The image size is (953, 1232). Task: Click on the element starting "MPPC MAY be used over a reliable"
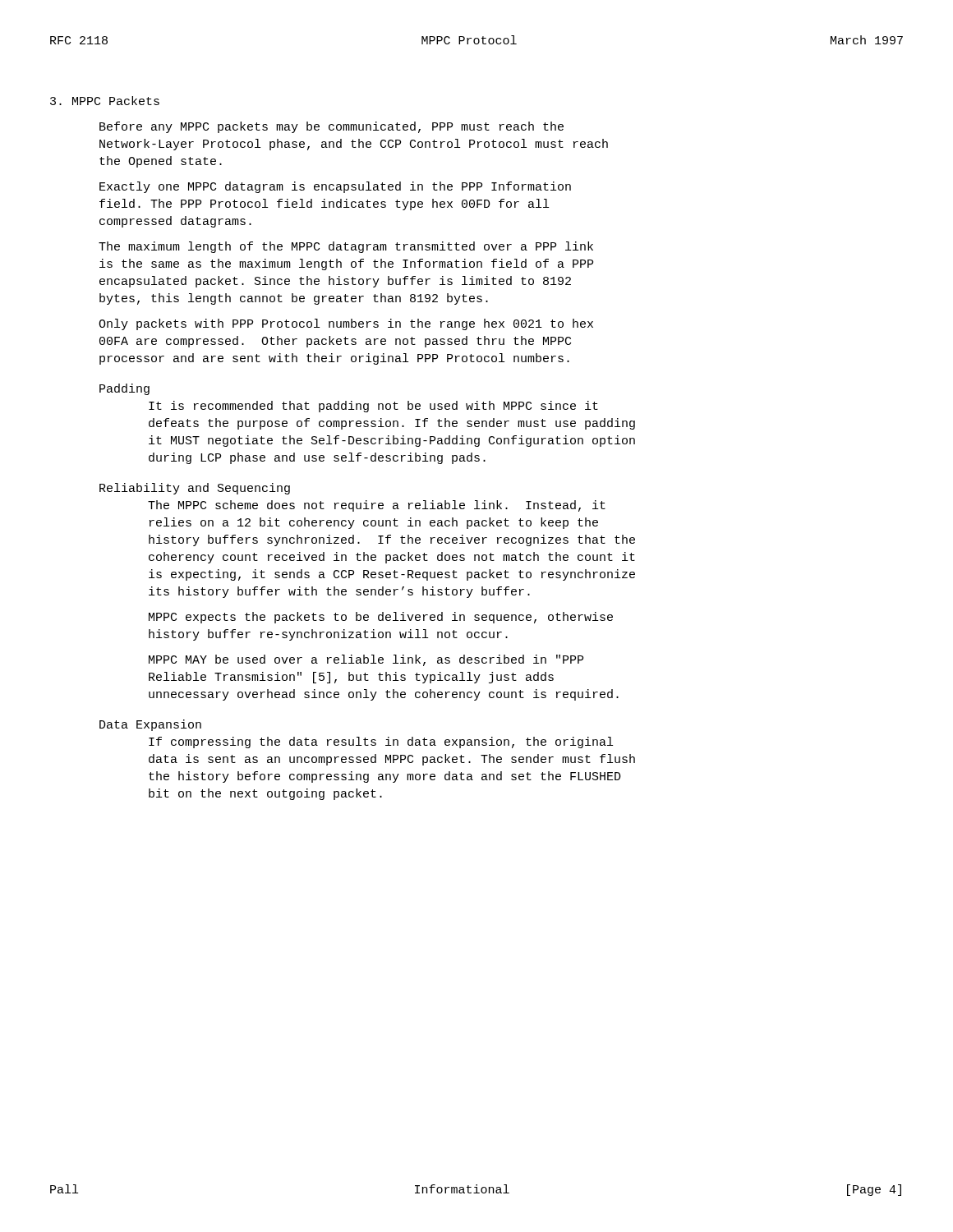(385, 678)
